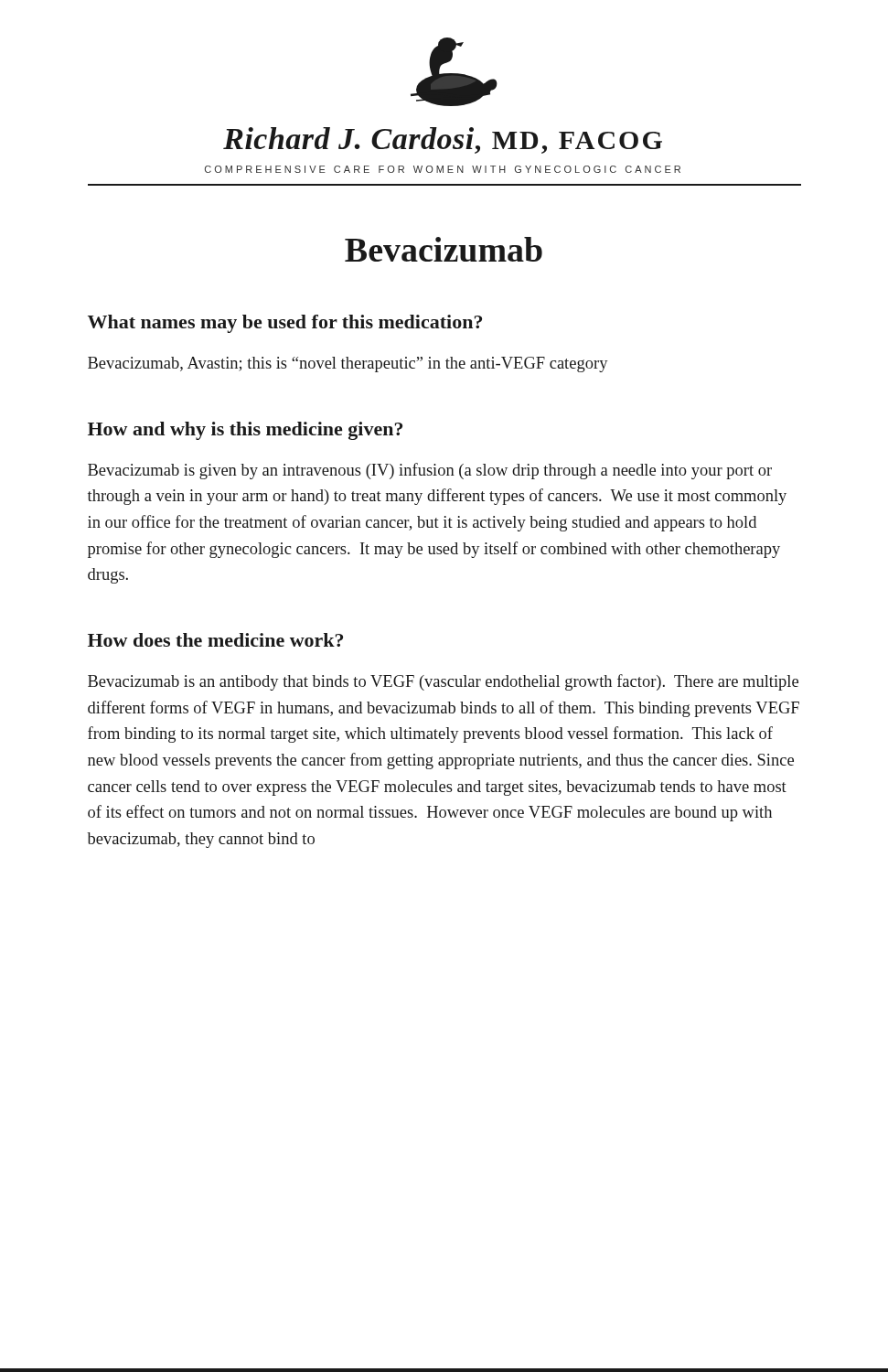
Task: Point to the block beginning "Bevacizumab is given by an intravenous"
Action: coord(437,522)
